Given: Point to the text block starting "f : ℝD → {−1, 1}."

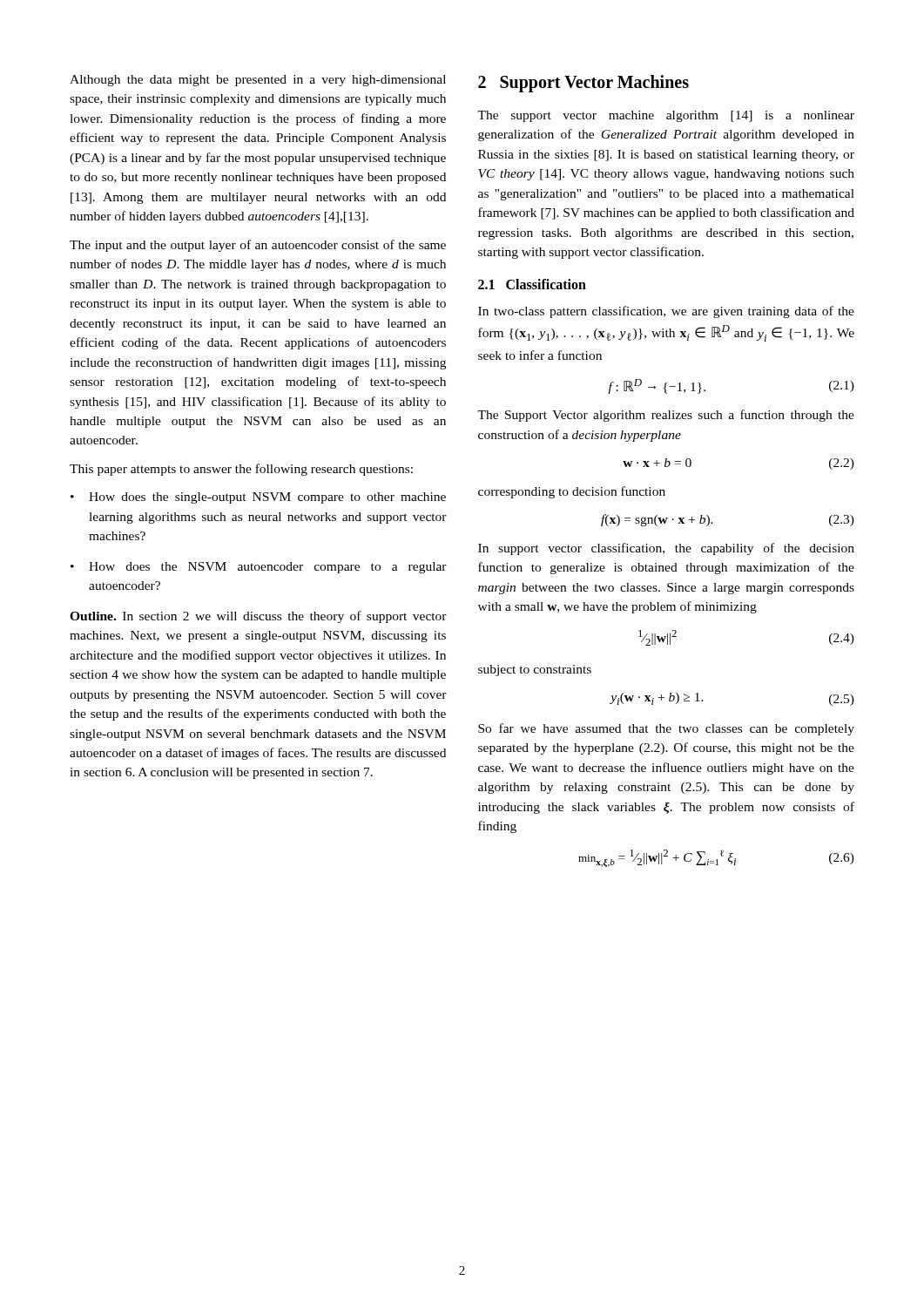Looking at the screenshot, I should [675, 386].
